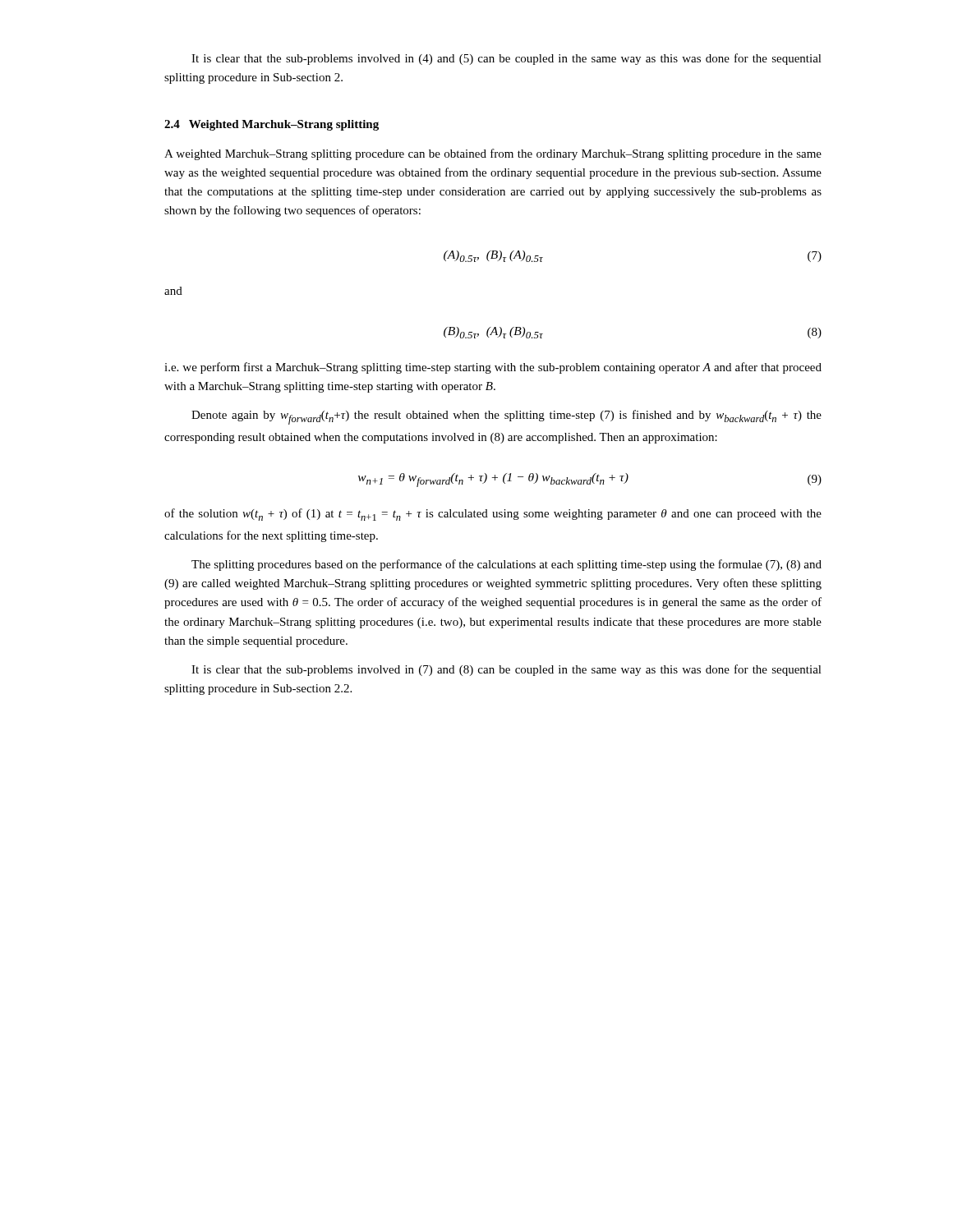Where is the passage that starts "i.e. we perform first a Marchuk–Strang splitting time-step"?
The width and height of the screenshot is (953, 1232).
[493, 402]
